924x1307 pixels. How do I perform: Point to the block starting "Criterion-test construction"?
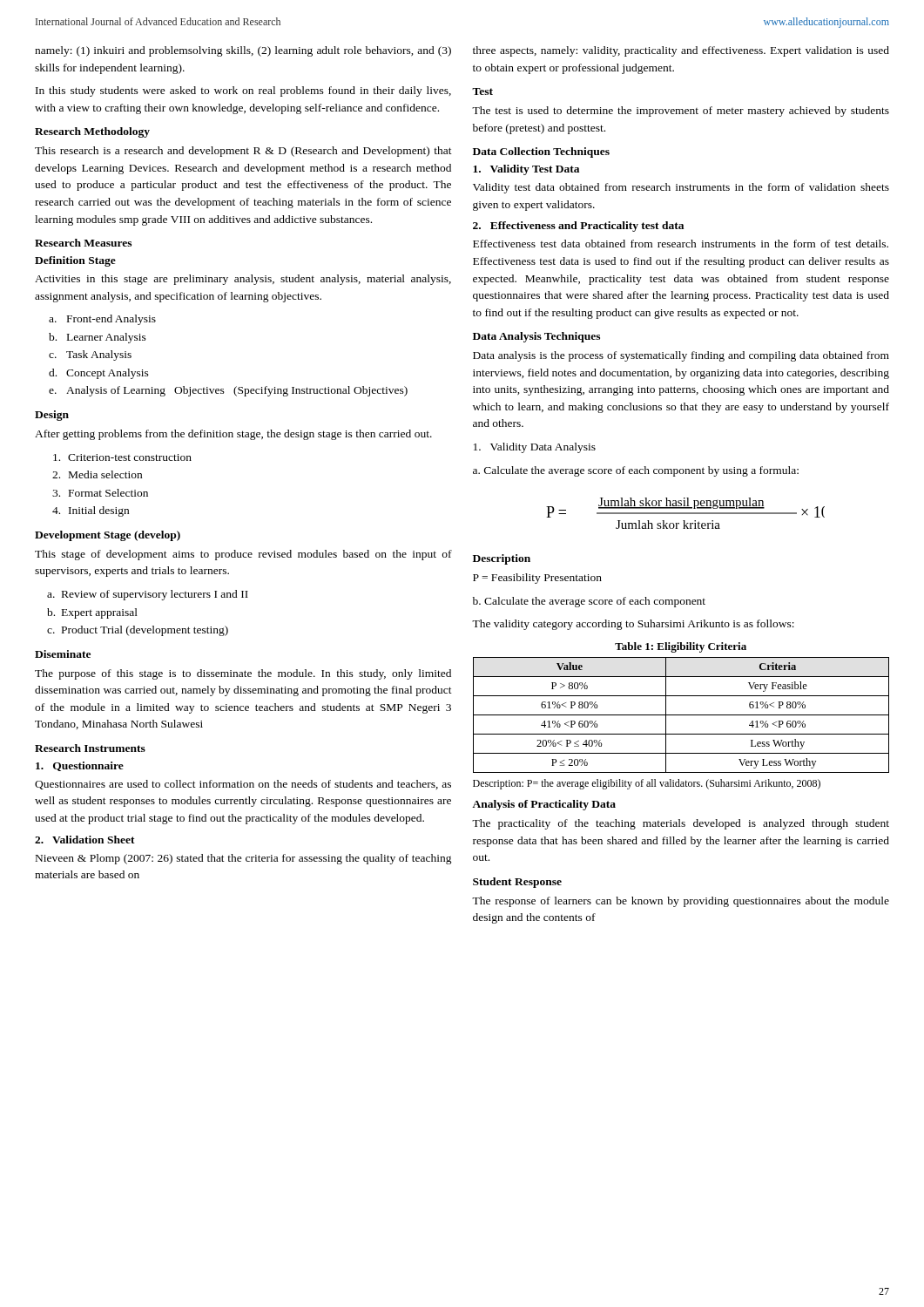coord(122,457)
